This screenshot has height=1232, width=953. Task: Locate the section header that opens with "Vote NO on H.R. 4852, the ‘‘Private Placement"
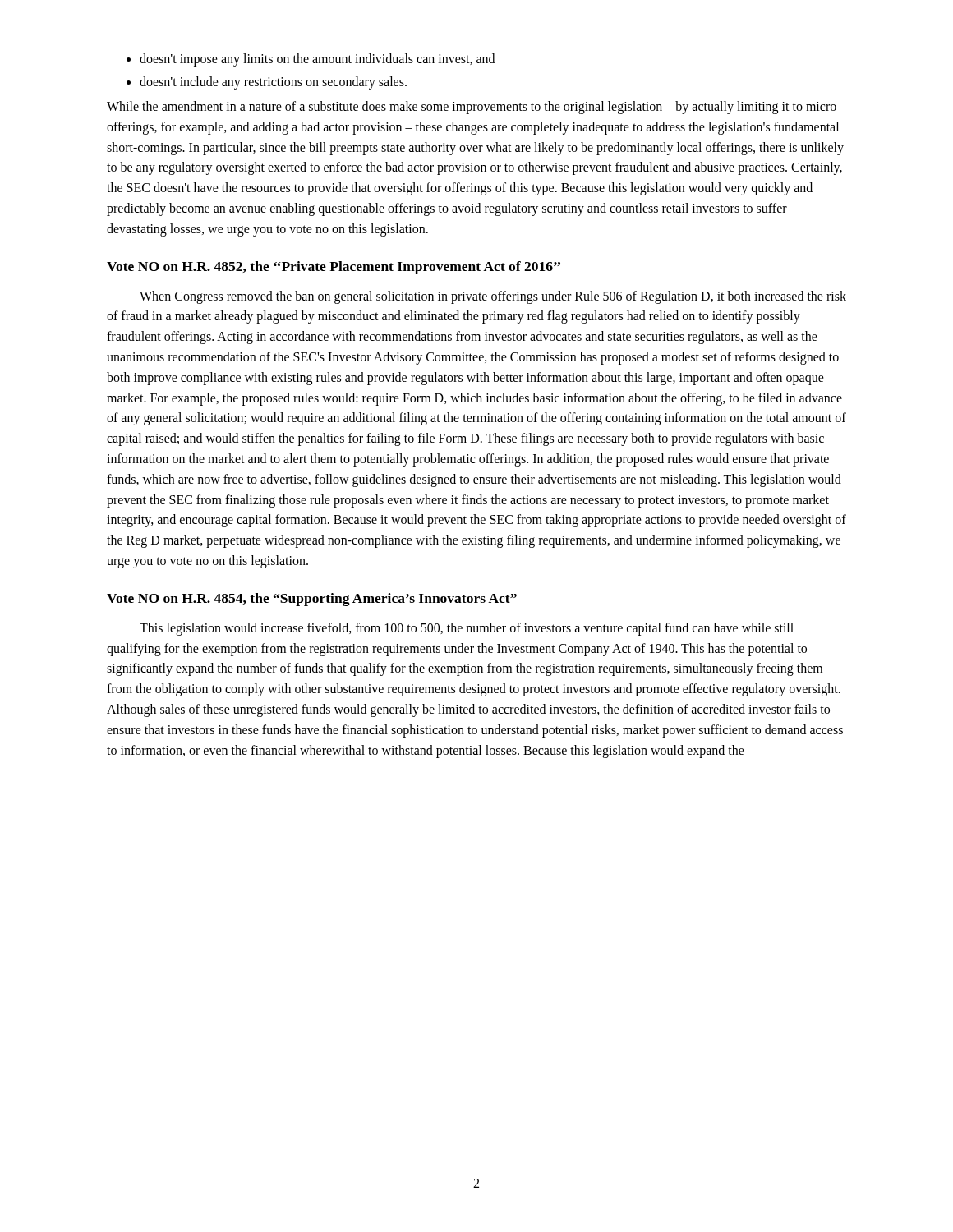(334, 266)
